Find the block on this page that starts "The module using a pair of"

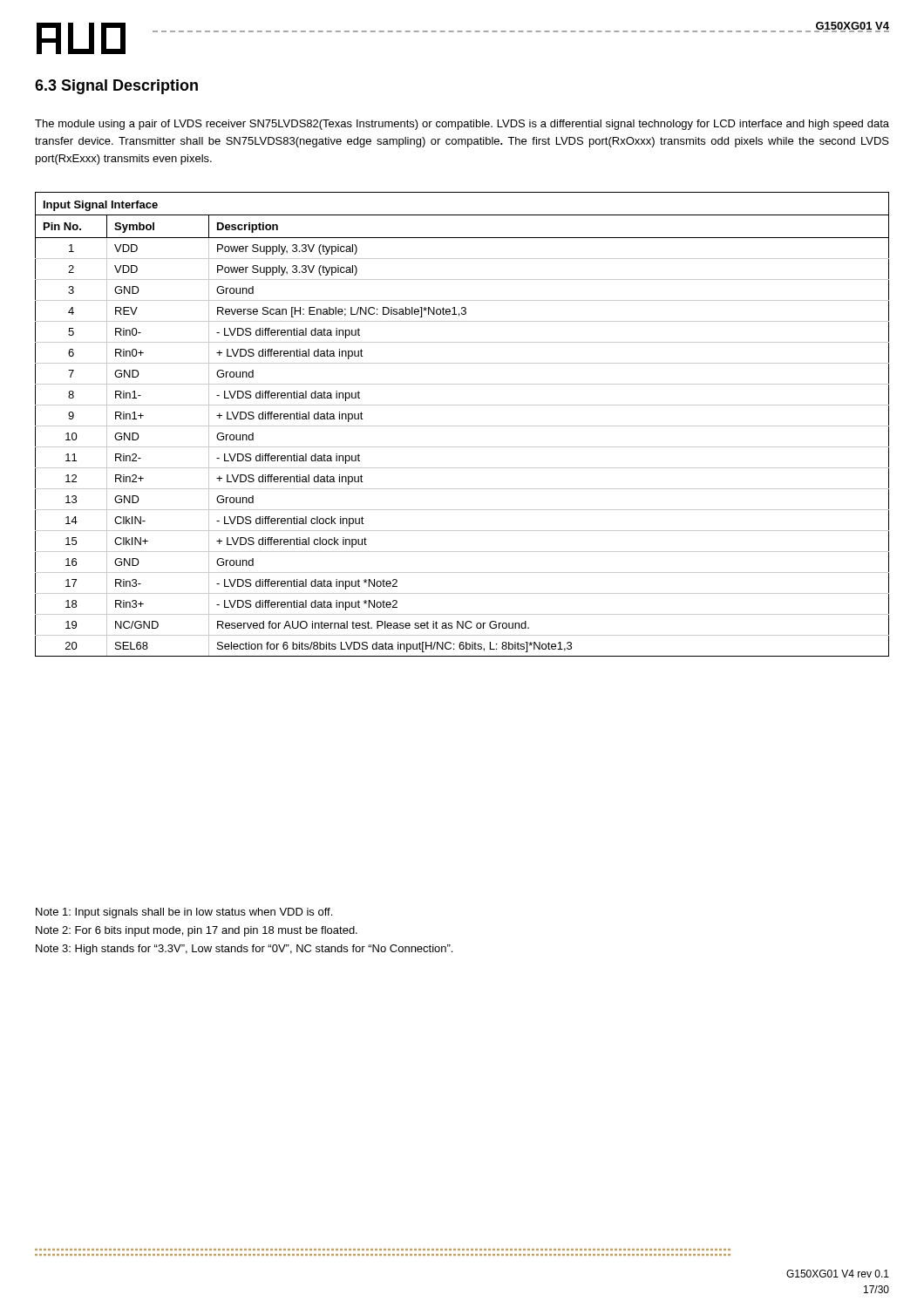click(462, 141)
